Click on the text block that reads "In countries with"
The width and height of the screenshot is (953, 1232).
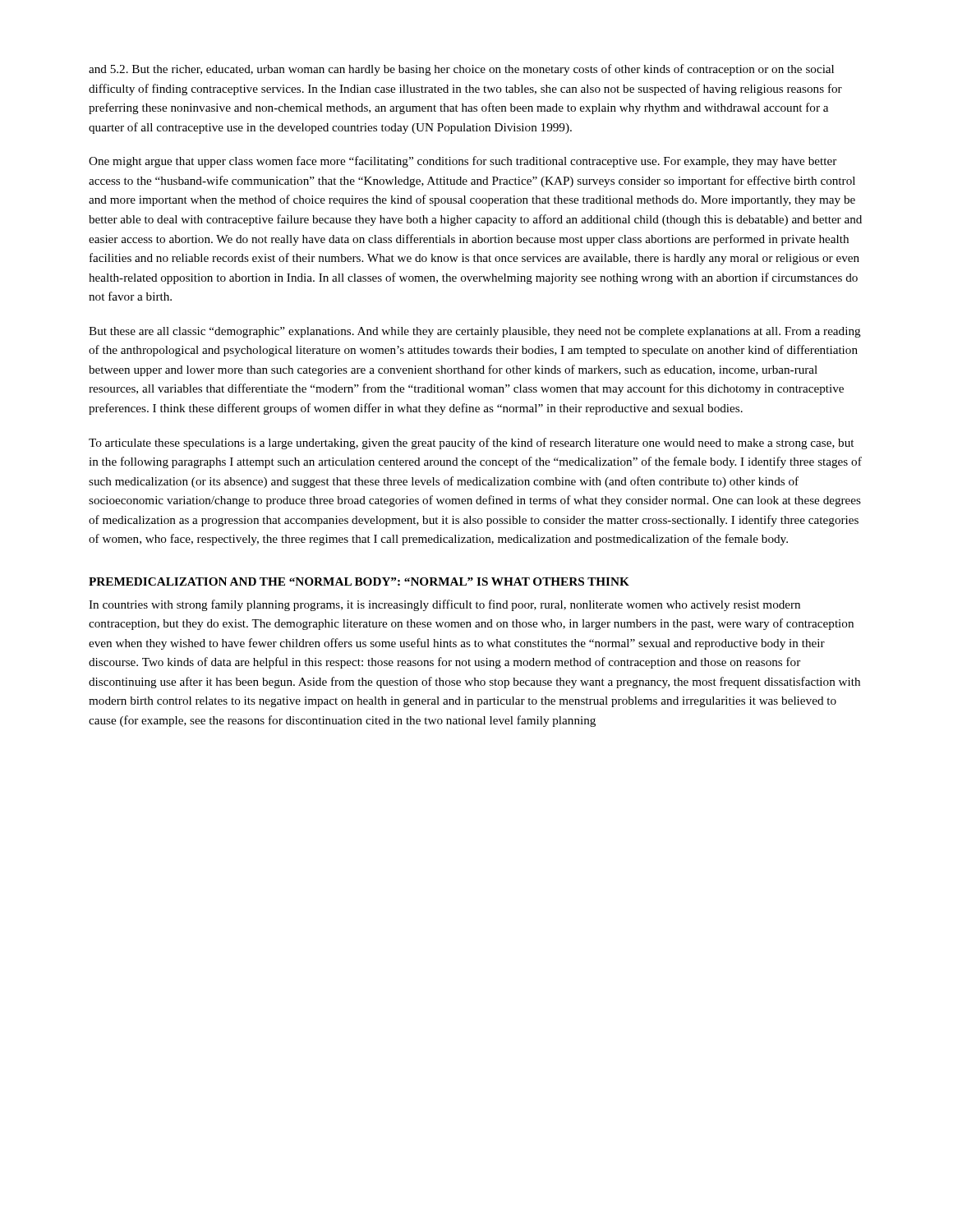[475, 662]
